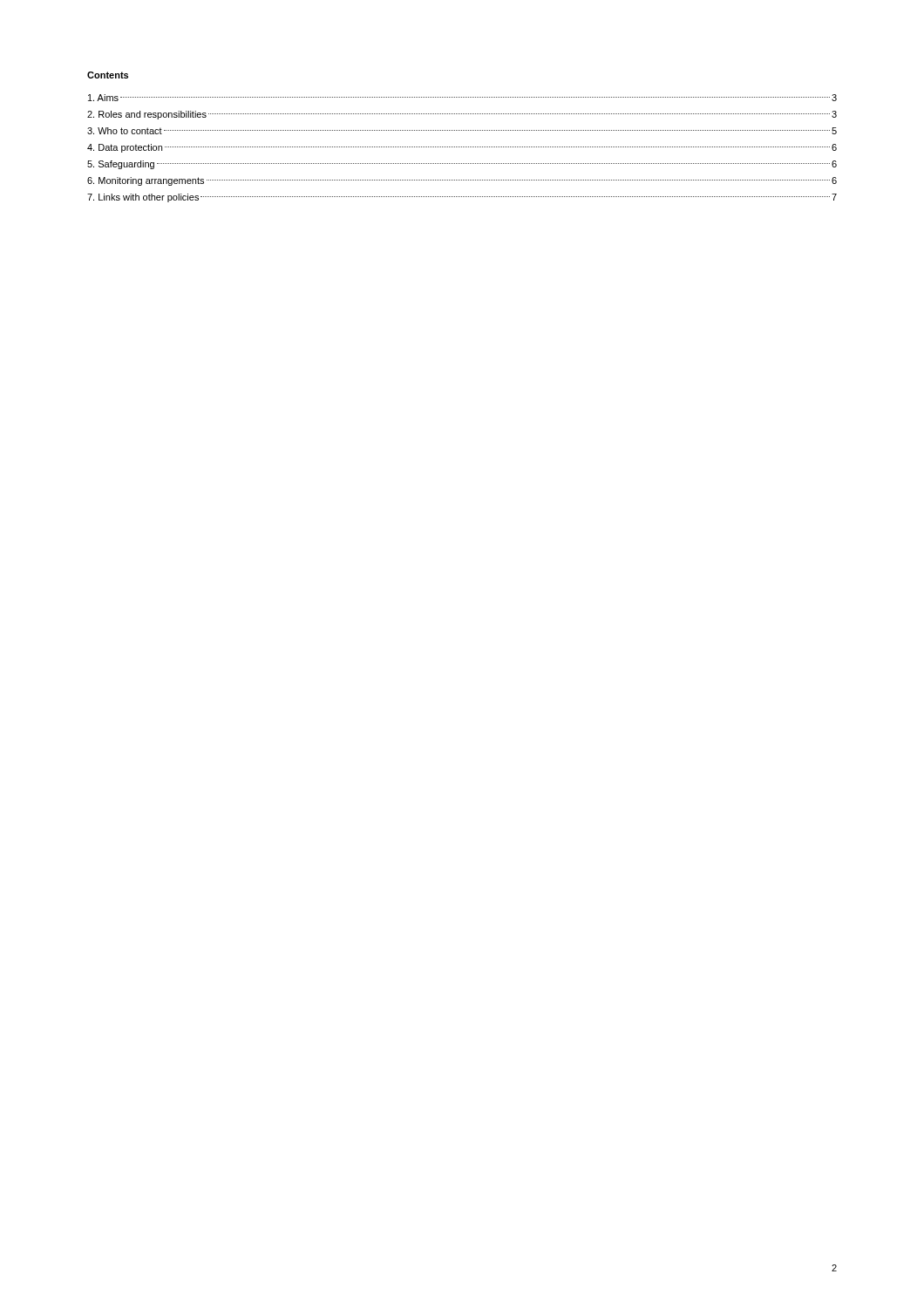Locate the region starting "Aims 3"

pos(462,97)
